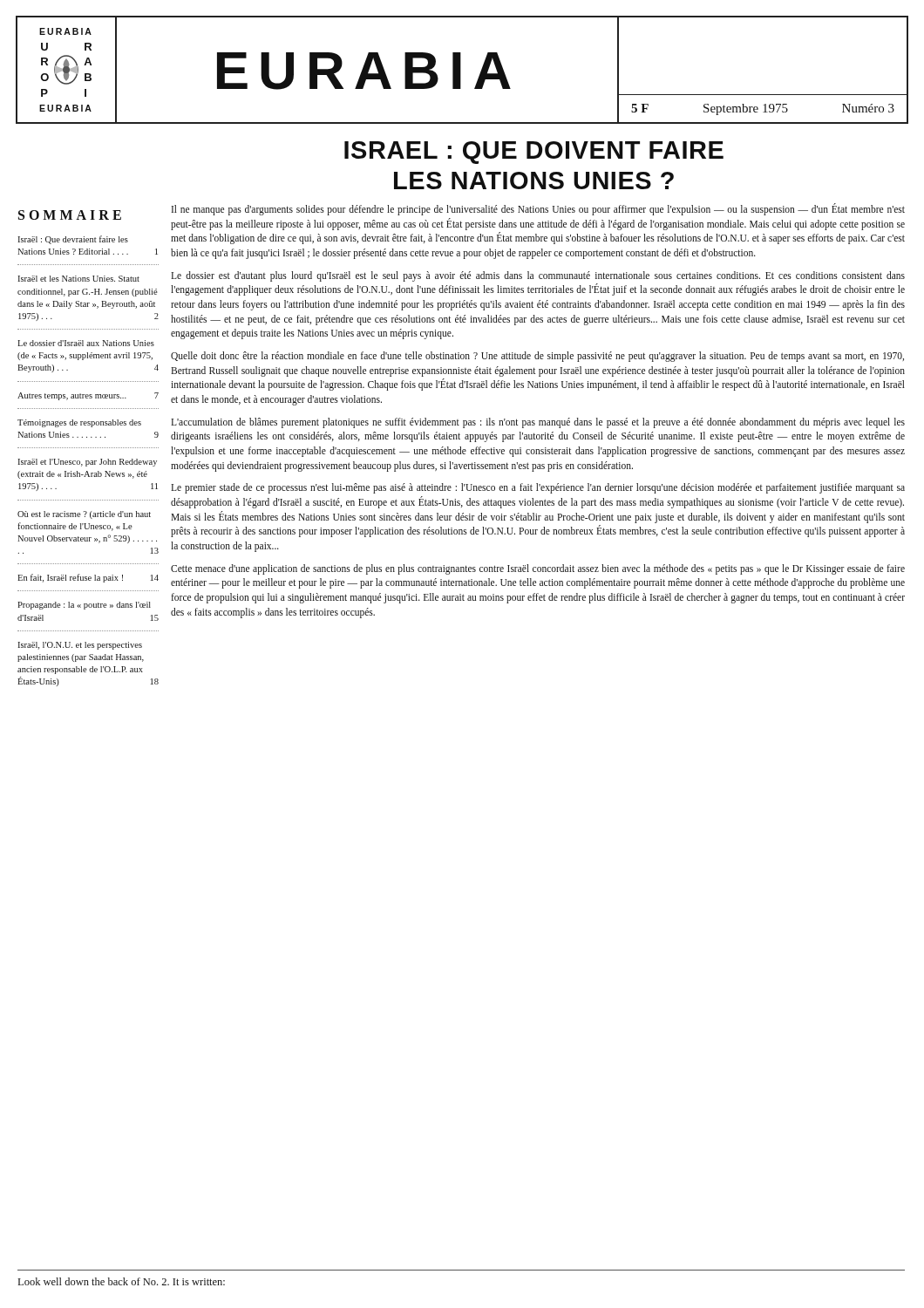Find the block on this page that starts "En fait, Israël refuse la"
Viewport: 924px width, 1308px height.
[88, 578]
